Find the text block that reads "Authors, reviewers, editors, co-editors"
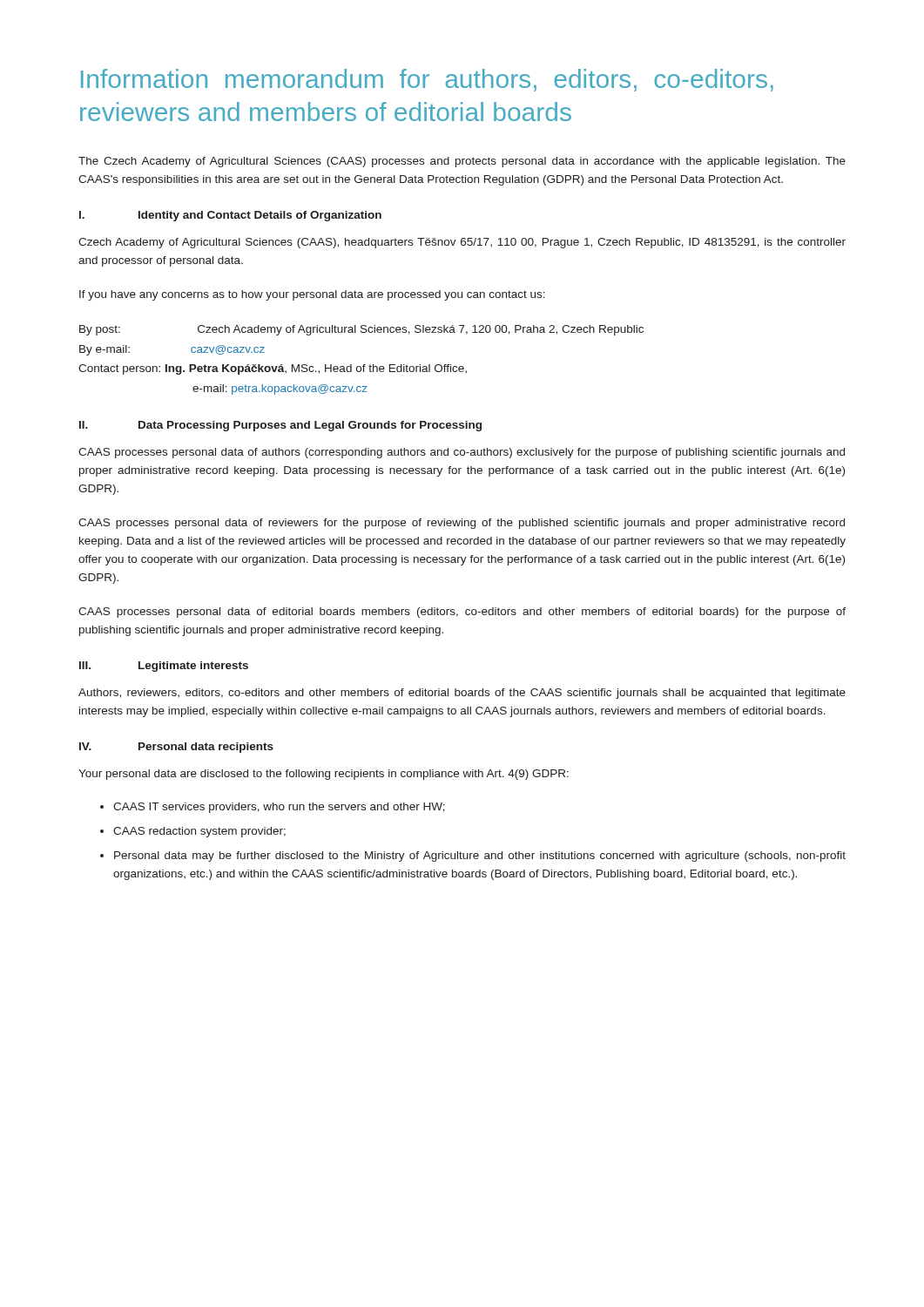This screenshot has width=924, height=1307. pos(462,702)
